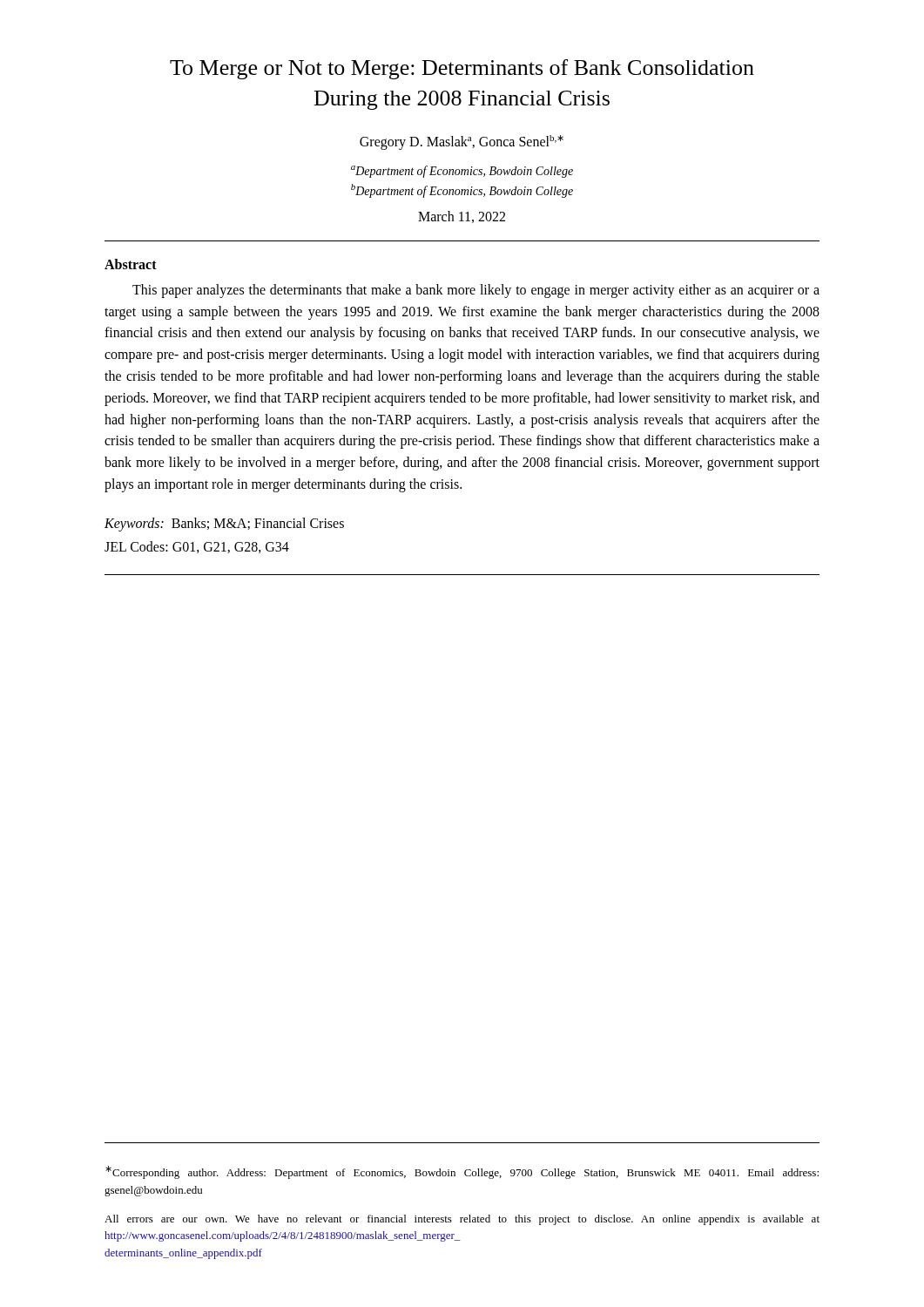Locate the block of text that opens with "∗Corresponding author. Address: Department of Economics, Bowdoin"
The image size is (924, 1307).
pos(462,1211)
